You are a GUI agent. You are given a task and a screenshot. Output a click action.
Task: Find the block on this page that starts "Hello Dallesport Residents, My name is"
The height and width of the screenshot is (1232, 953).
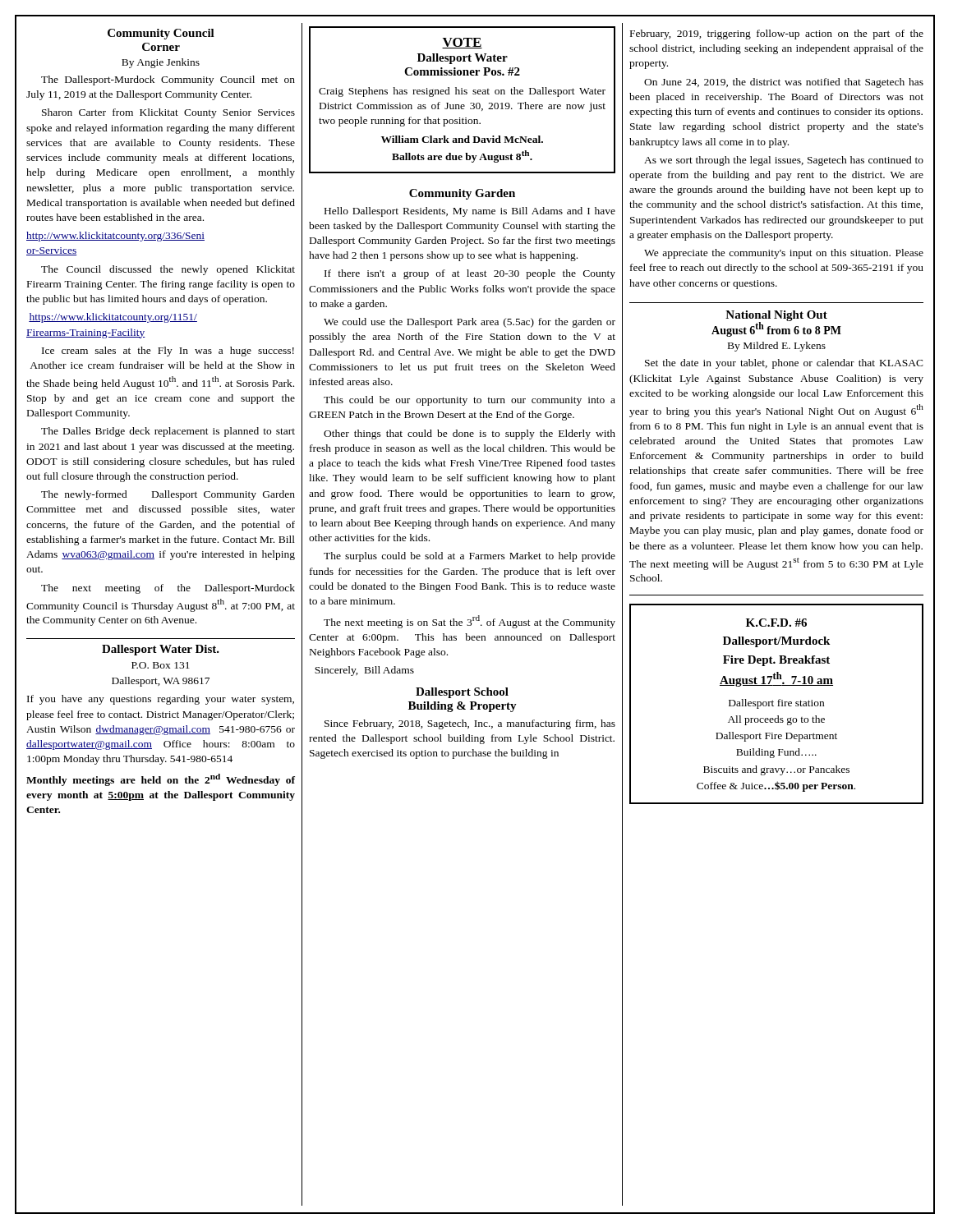[x=462, y=233]
